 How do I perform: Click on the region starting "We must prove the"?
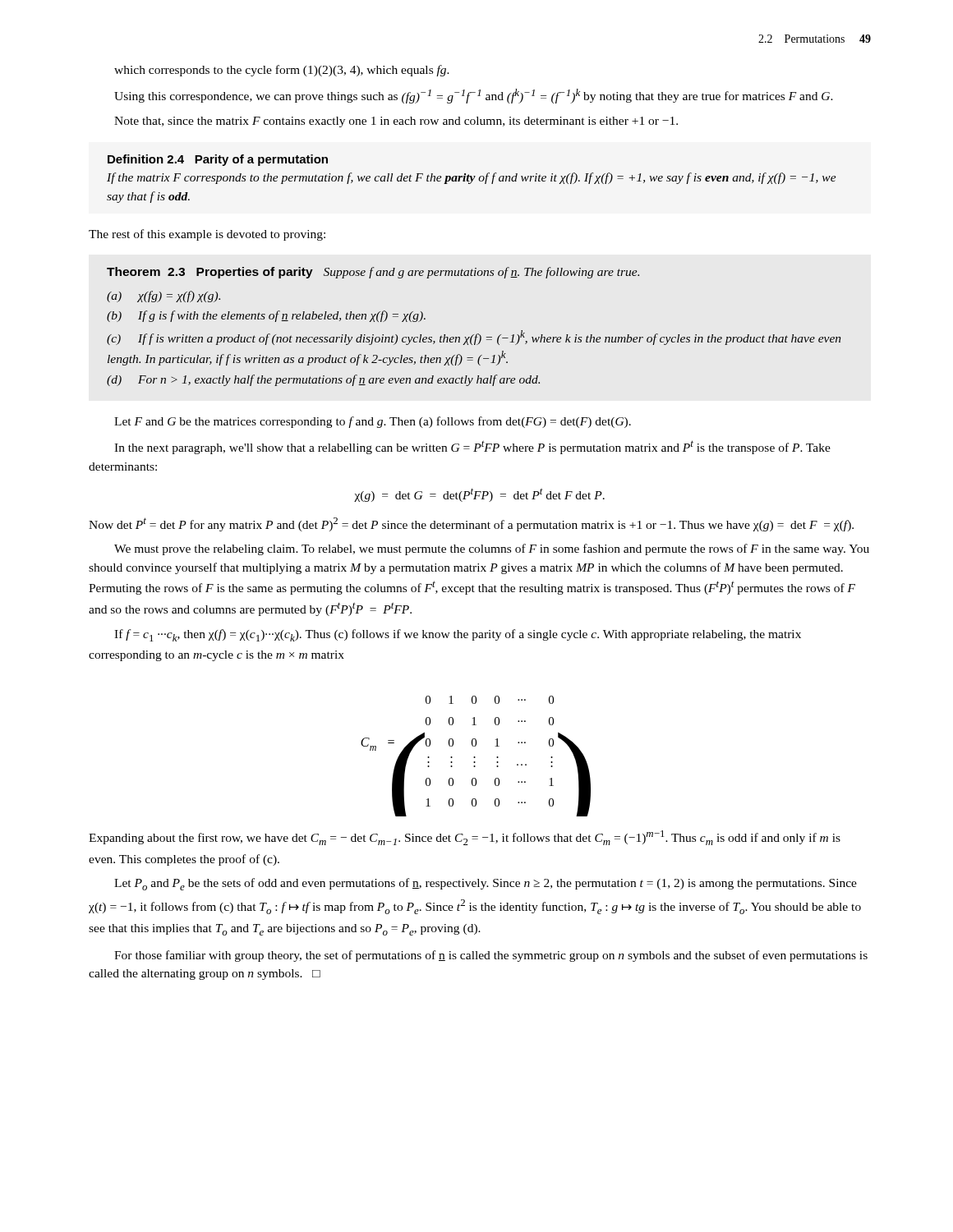coord(479,579)
